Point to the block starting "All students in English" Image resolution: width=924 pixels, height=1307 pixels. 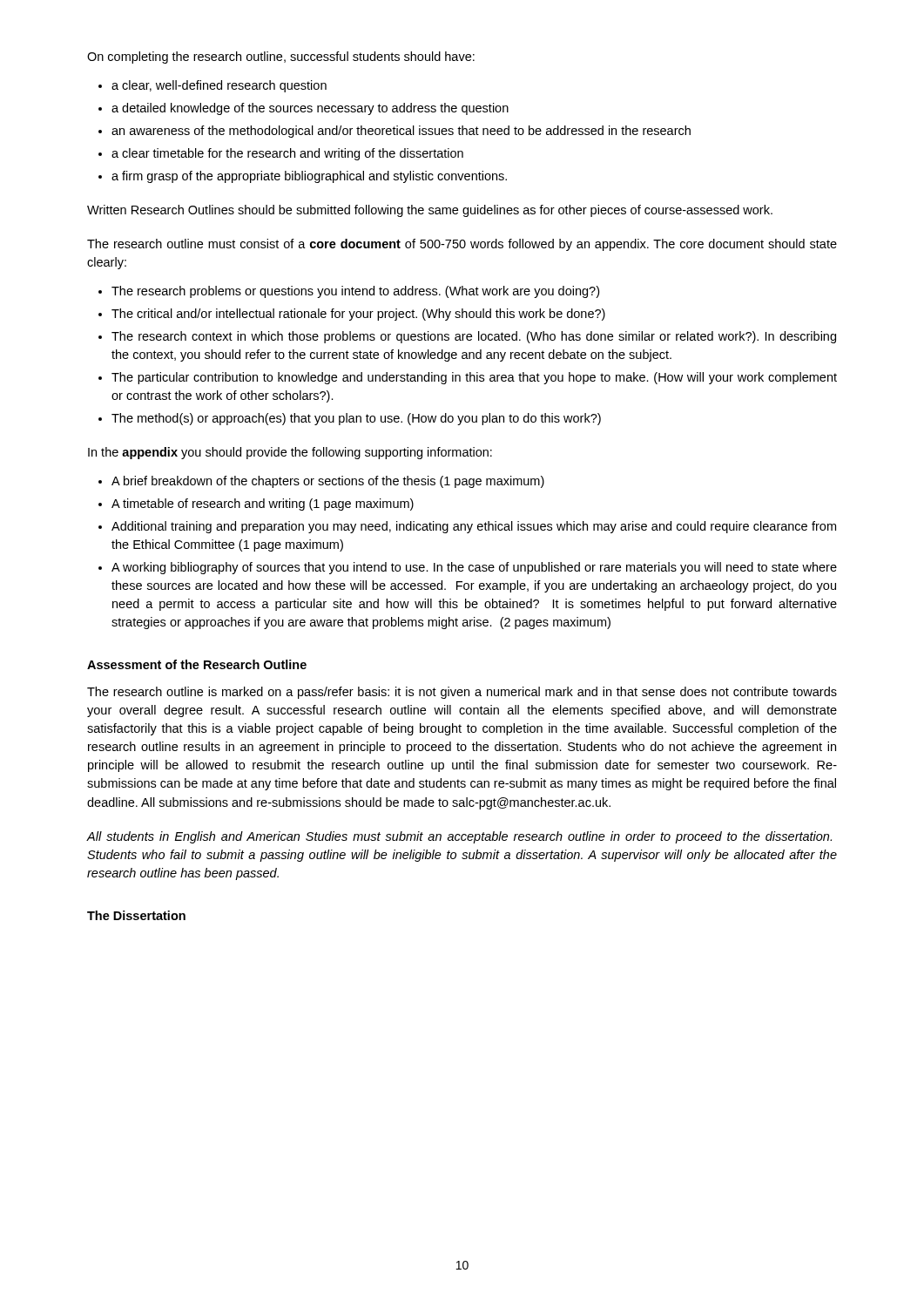click(462, 855)
